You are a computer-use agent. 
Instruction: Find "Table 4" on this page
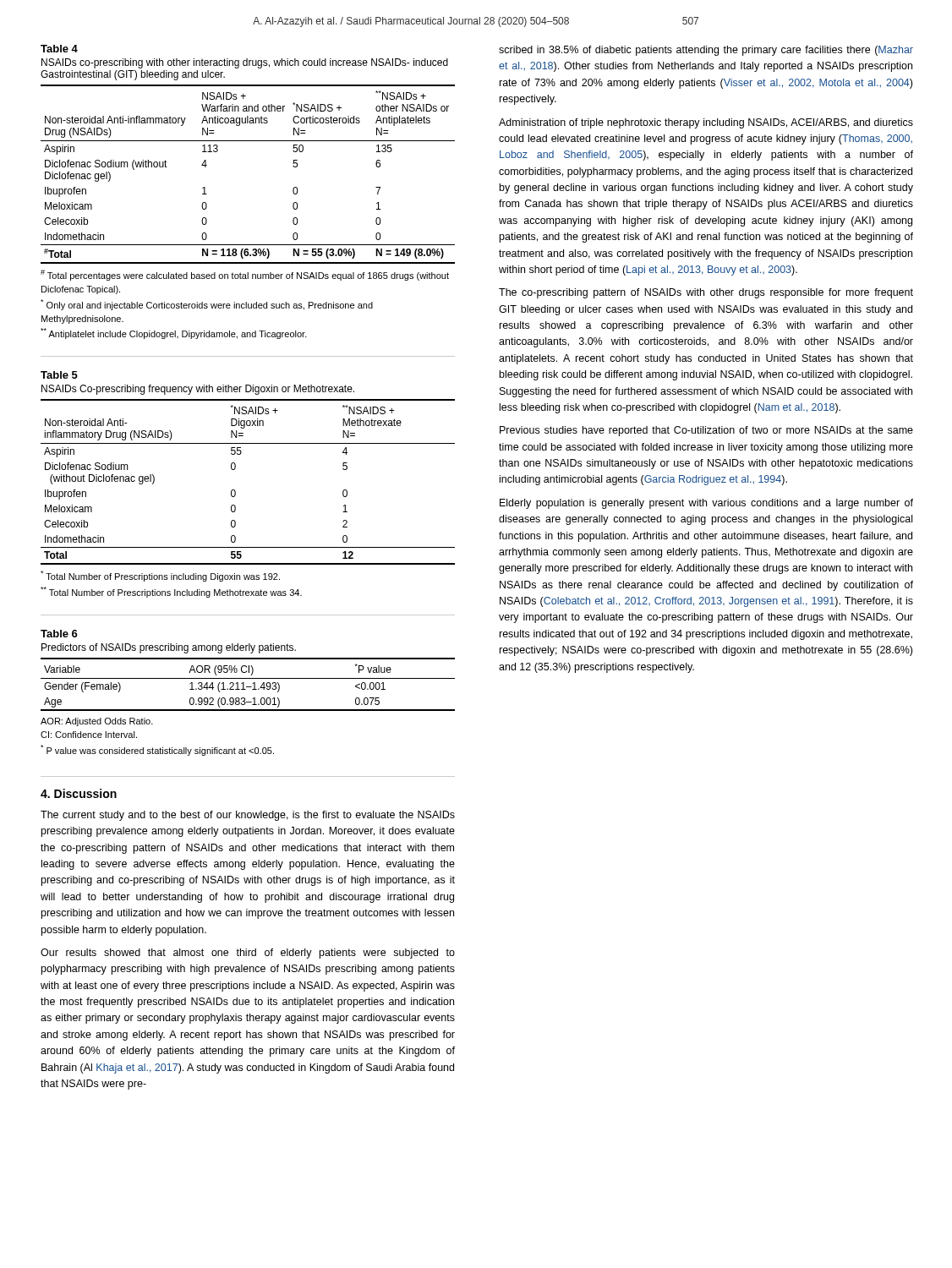pyautogui.click(x=59, y=49)
